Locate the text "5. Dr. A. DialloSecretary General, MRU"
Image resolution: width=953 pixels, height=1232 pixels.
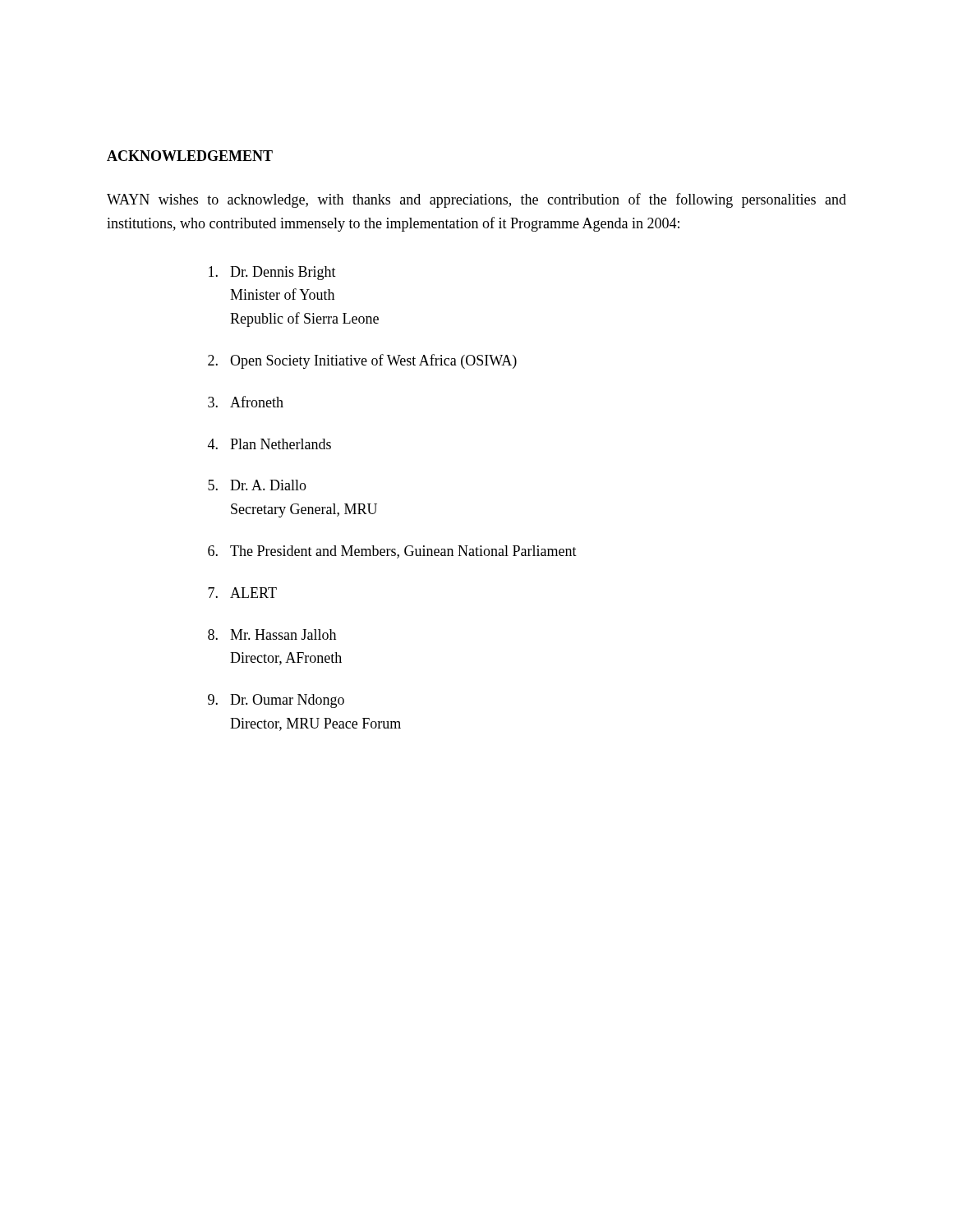pos(257,485)
